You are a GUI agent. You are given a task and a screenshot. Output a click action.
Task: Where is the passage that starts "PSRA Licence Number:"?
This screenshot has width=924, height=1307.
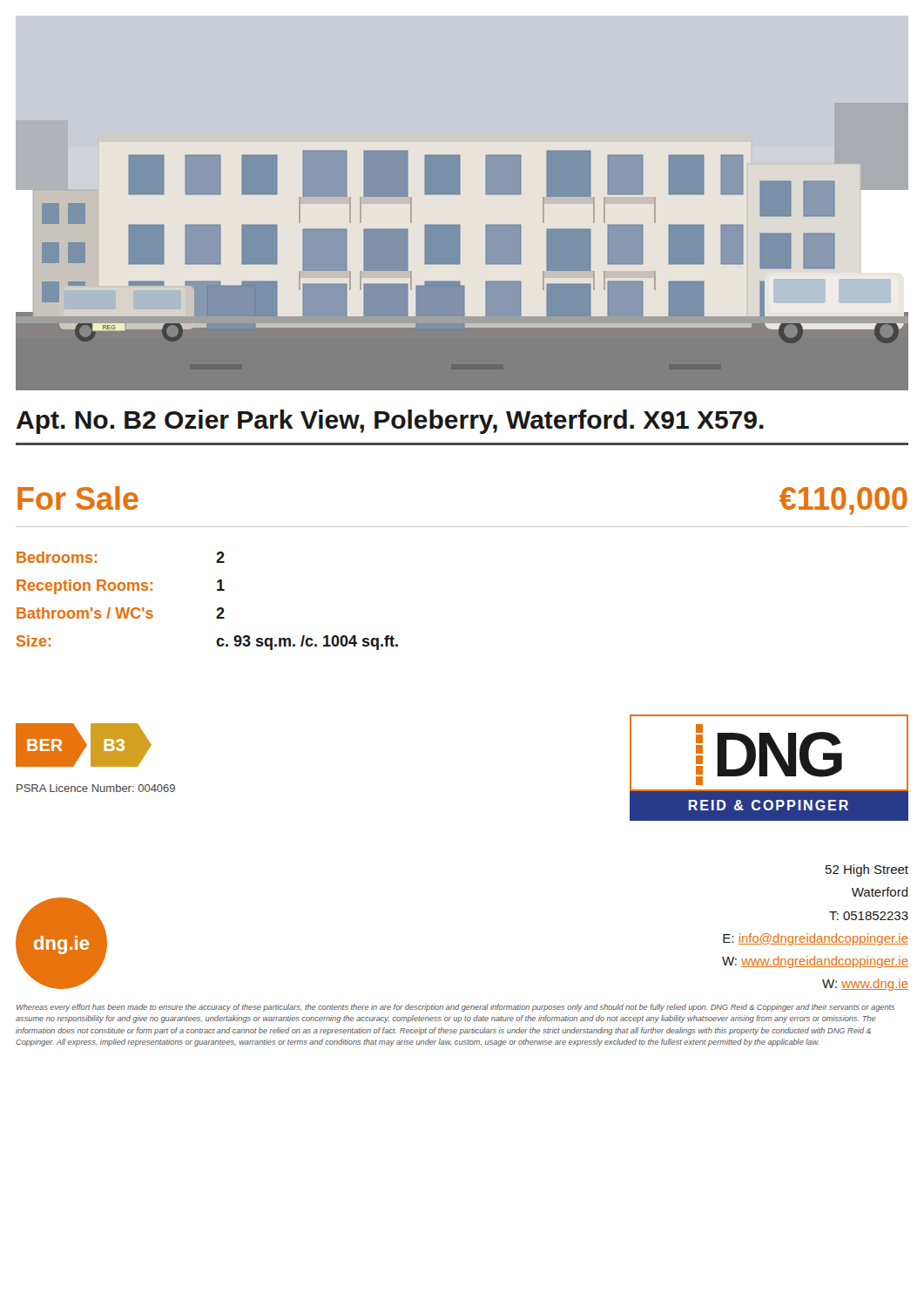pos(96,788)
